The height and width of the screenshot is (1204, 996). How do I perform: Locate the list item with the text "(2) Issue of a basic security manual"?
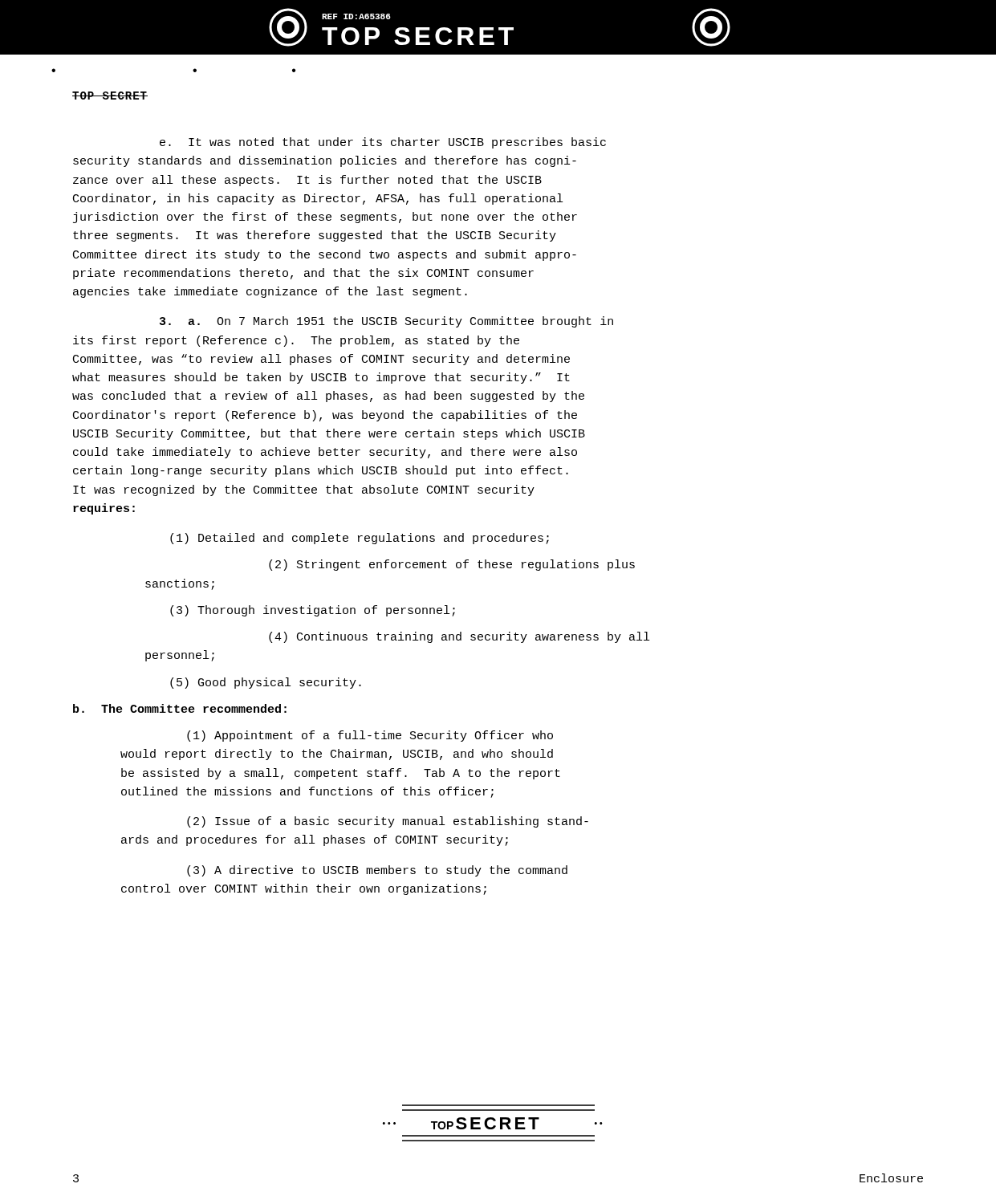pos(355,832)
